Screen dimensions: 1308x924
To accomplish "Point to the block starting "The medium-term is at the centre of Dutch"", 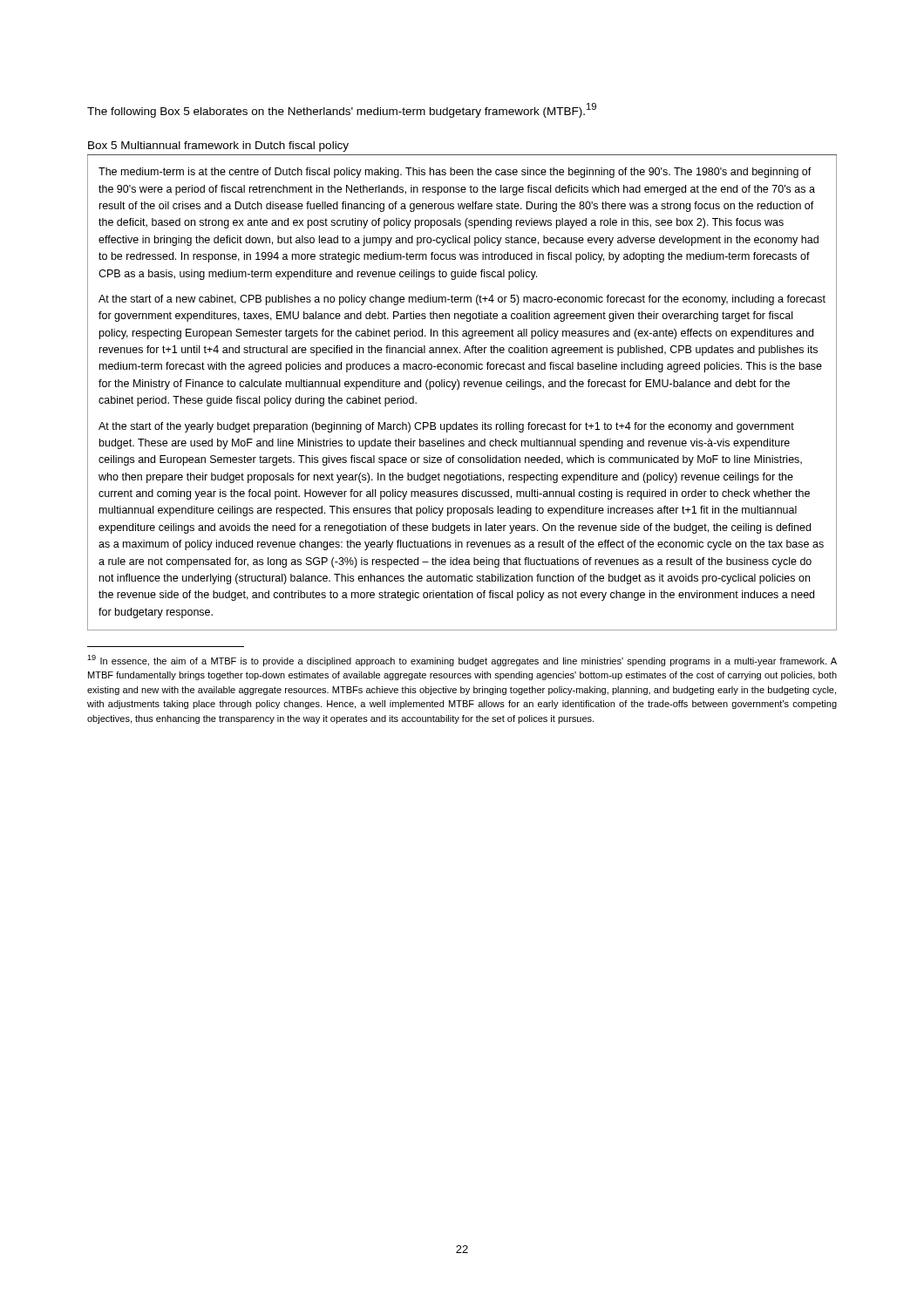I will pos(462,393).
